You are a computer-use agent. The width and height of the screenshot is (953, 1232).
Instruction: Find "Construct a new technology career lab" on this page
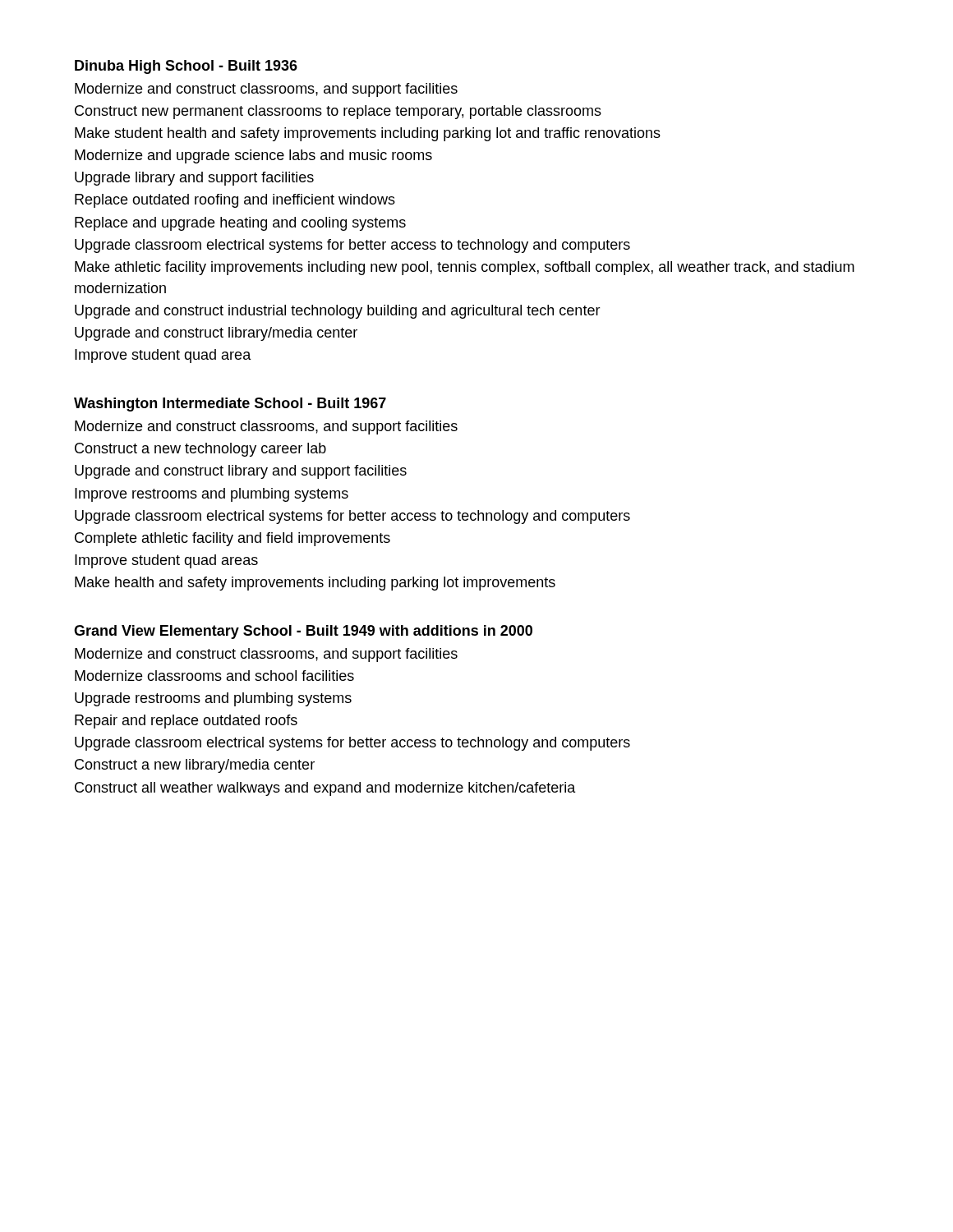point(200,449)
